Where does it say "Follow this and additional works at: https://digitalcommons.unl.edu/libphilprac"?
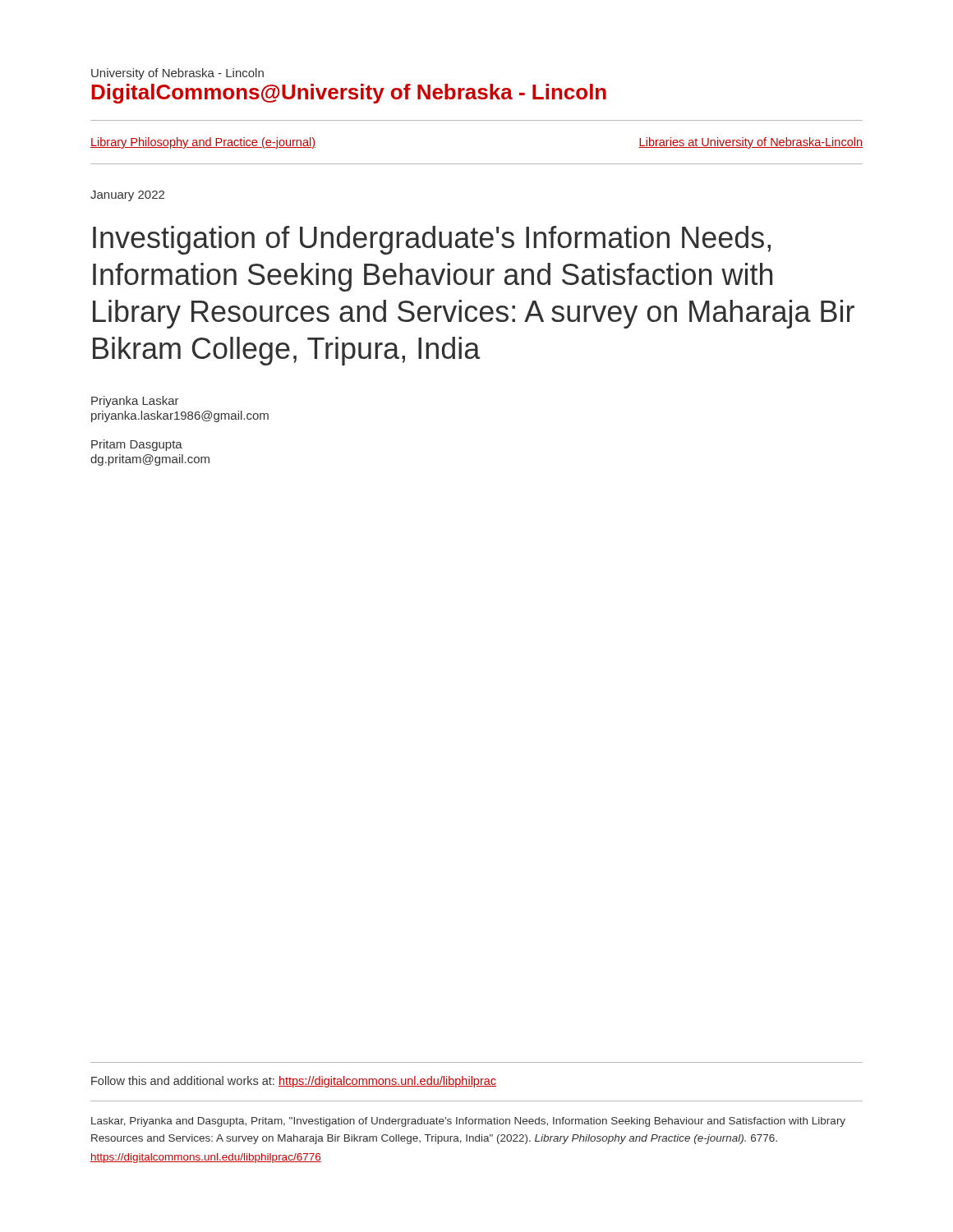The height and width of the screenshot is (1232, 953). click(293, 1081)
